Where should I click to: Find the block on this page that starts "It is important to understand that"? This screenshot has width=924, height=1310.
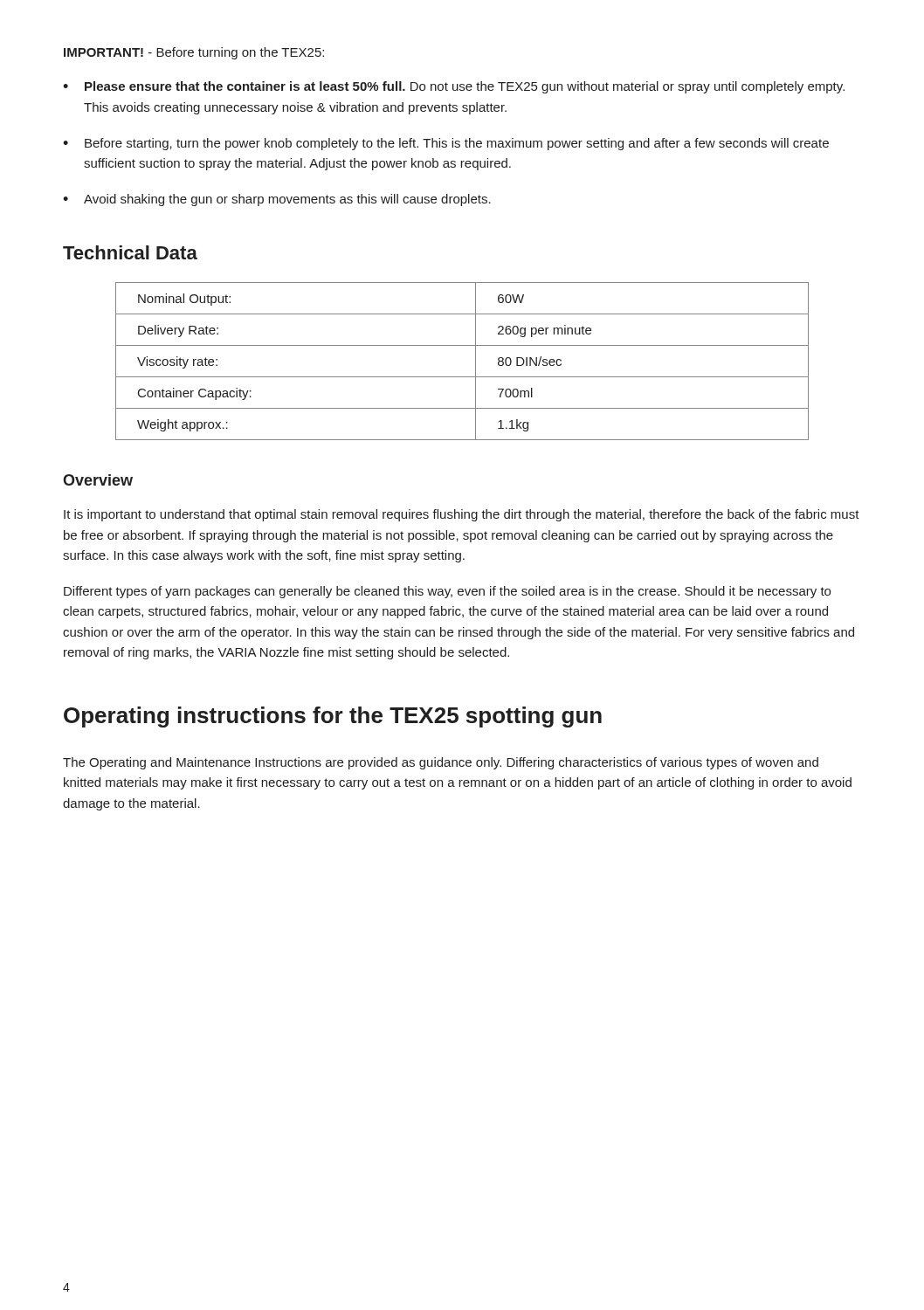461,535
